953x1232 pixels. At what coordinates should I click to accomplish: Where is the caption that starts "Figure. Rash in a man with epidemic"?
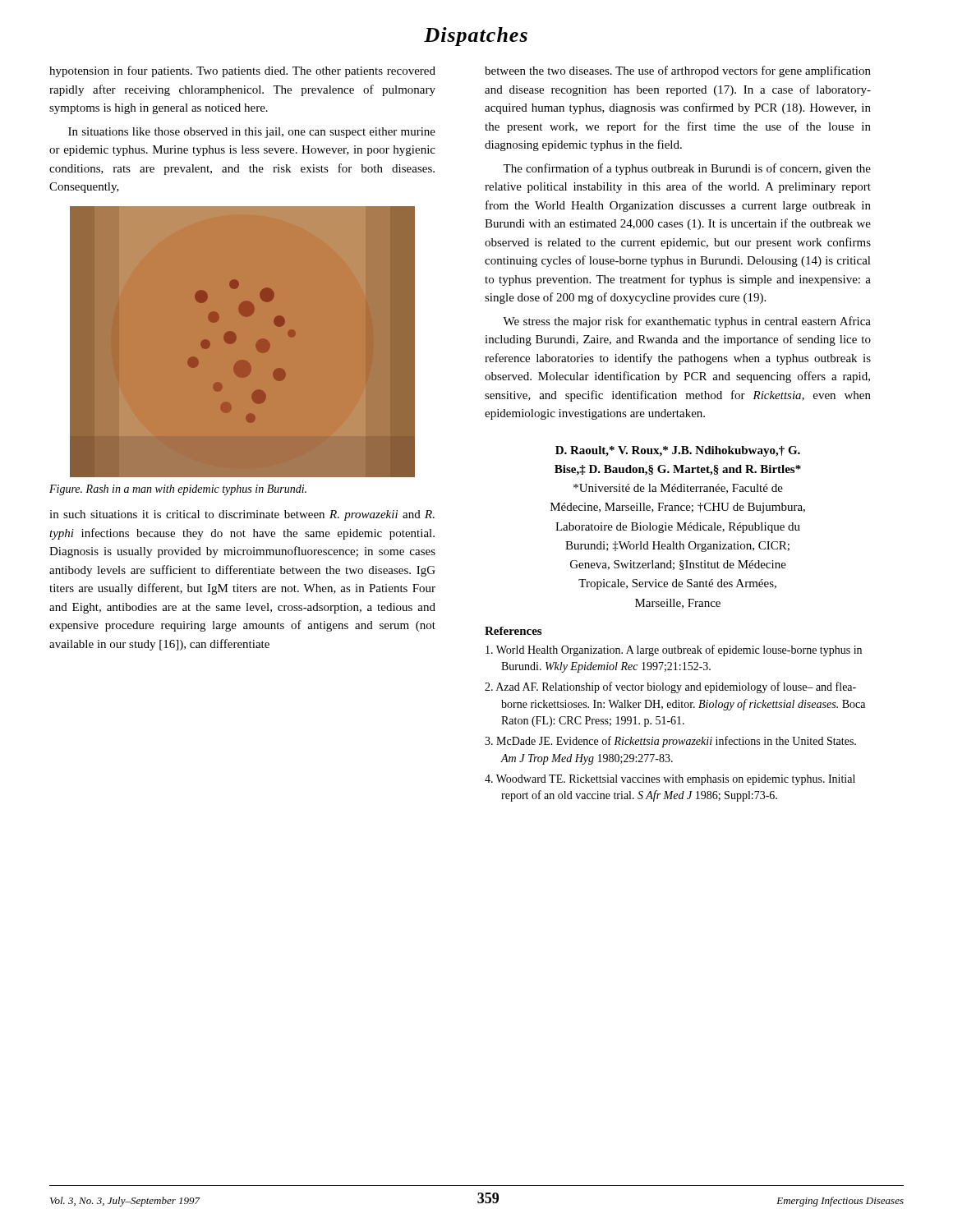[178, 489]
